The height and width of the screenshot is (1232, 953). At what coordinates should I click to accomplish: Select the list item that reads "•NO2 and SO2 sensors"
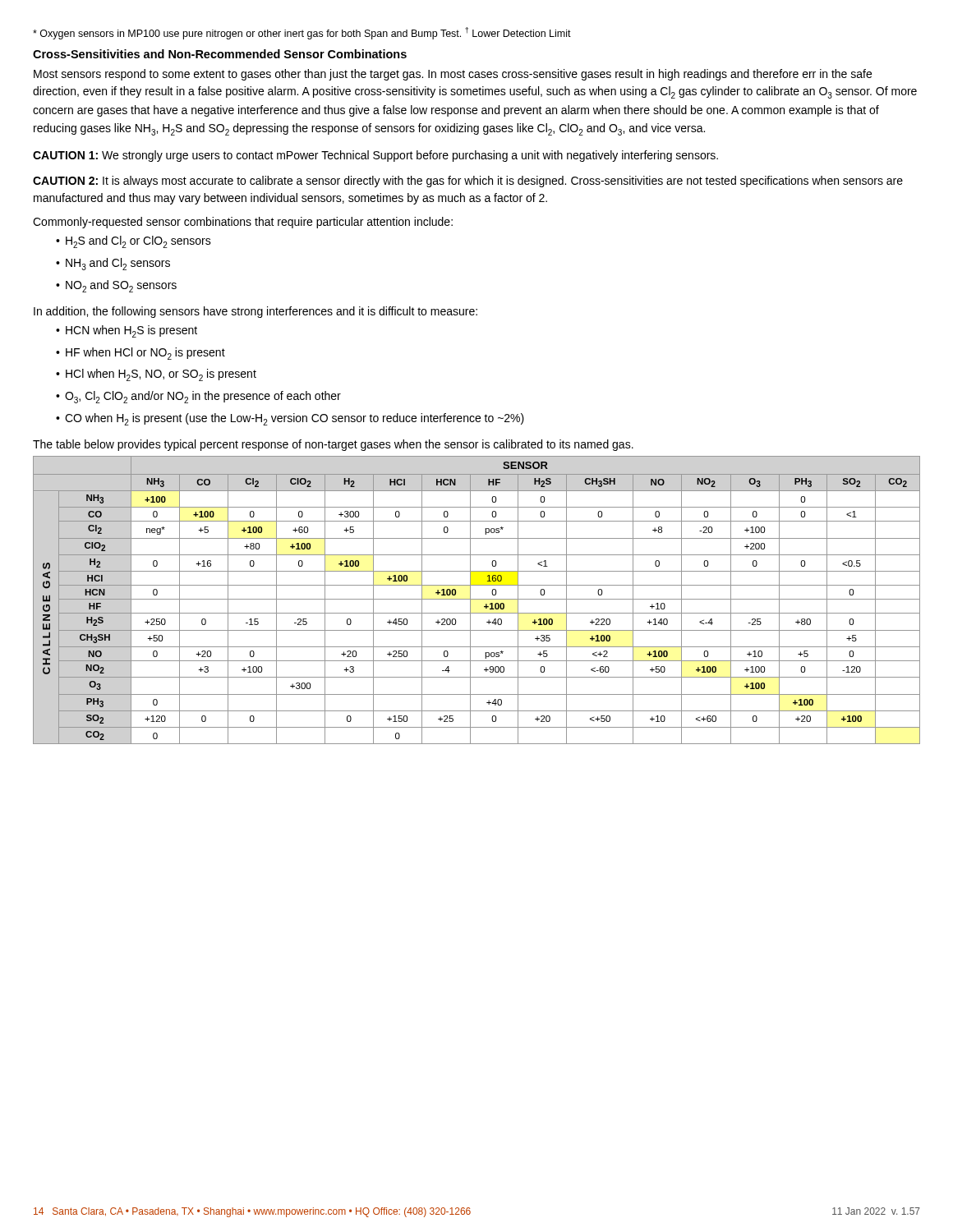click(116, 286)
